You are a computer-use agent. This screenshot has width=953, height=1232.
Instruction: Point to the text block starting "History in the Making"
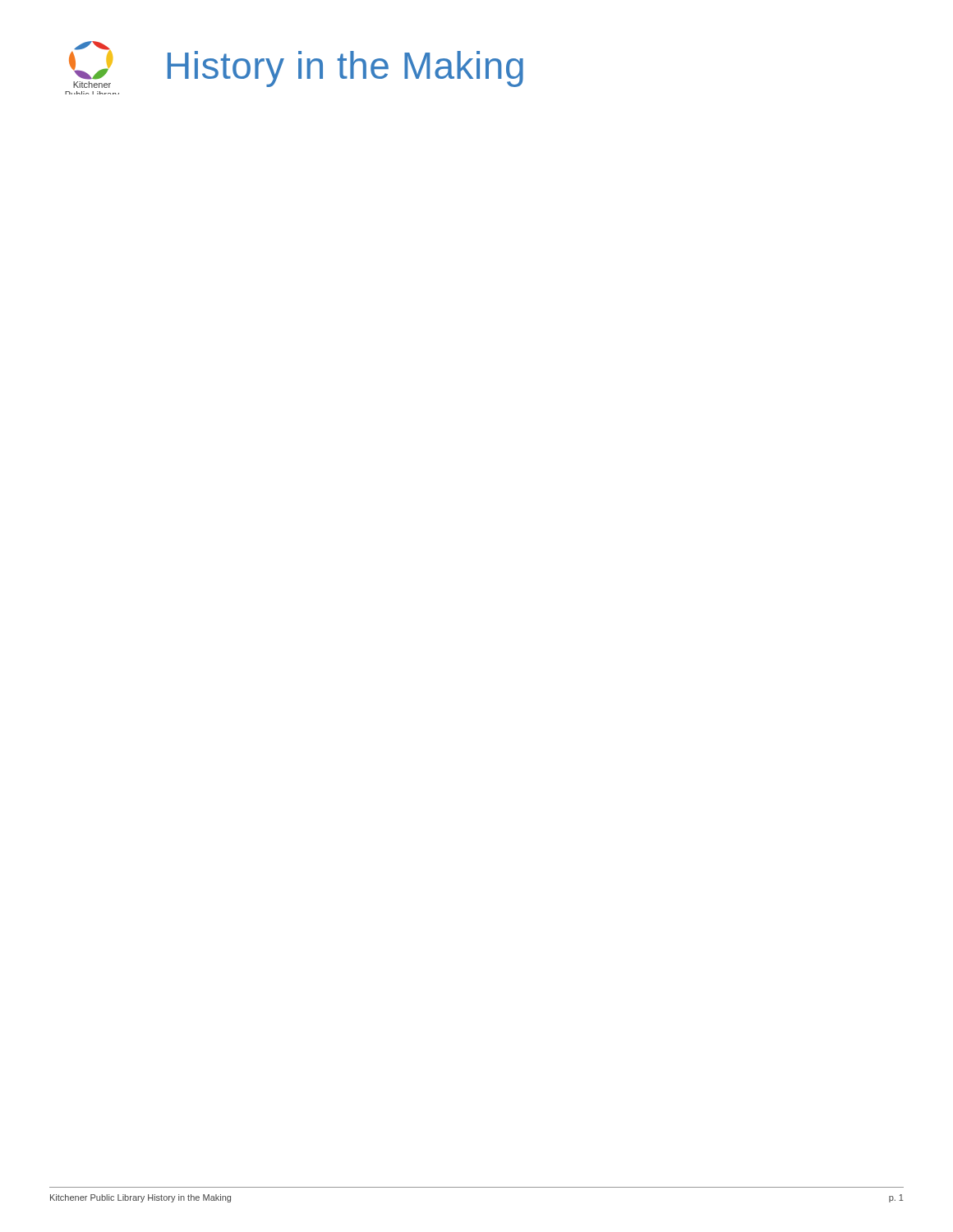(345, 65)
